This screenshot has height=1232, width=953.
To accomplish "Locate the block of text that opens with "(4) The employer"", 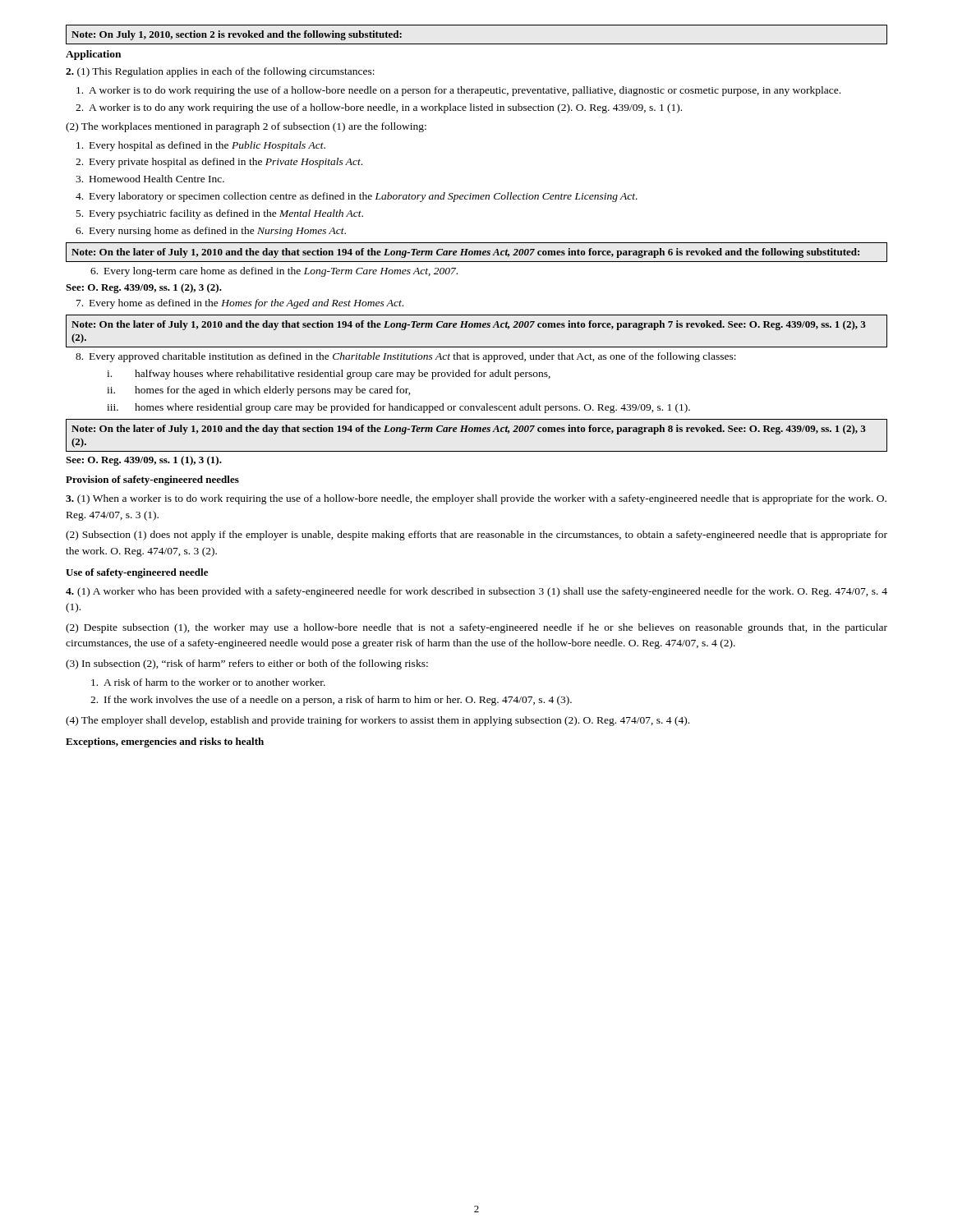I will [476, 720].
